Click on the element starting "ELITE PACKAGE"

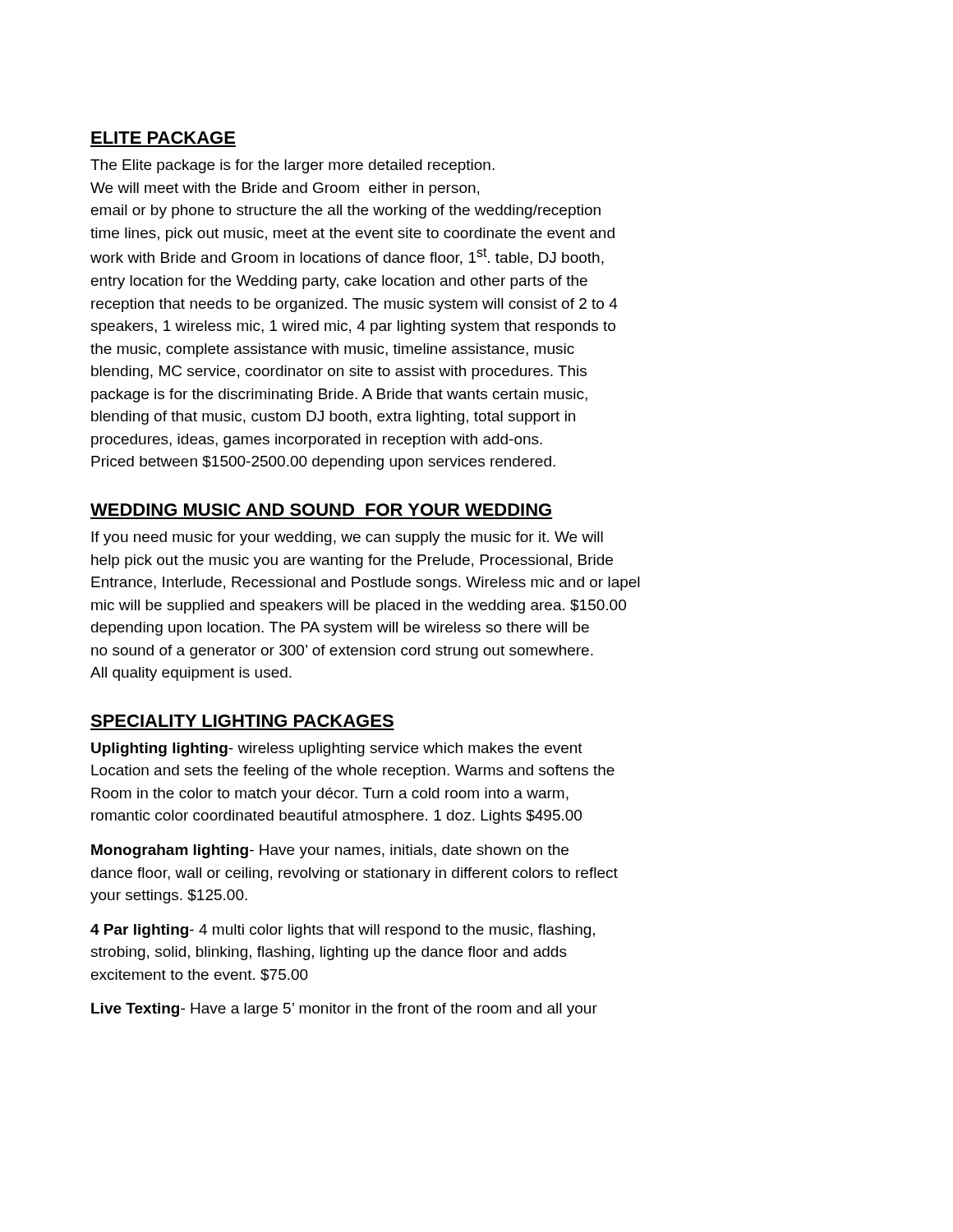(163, 138)
